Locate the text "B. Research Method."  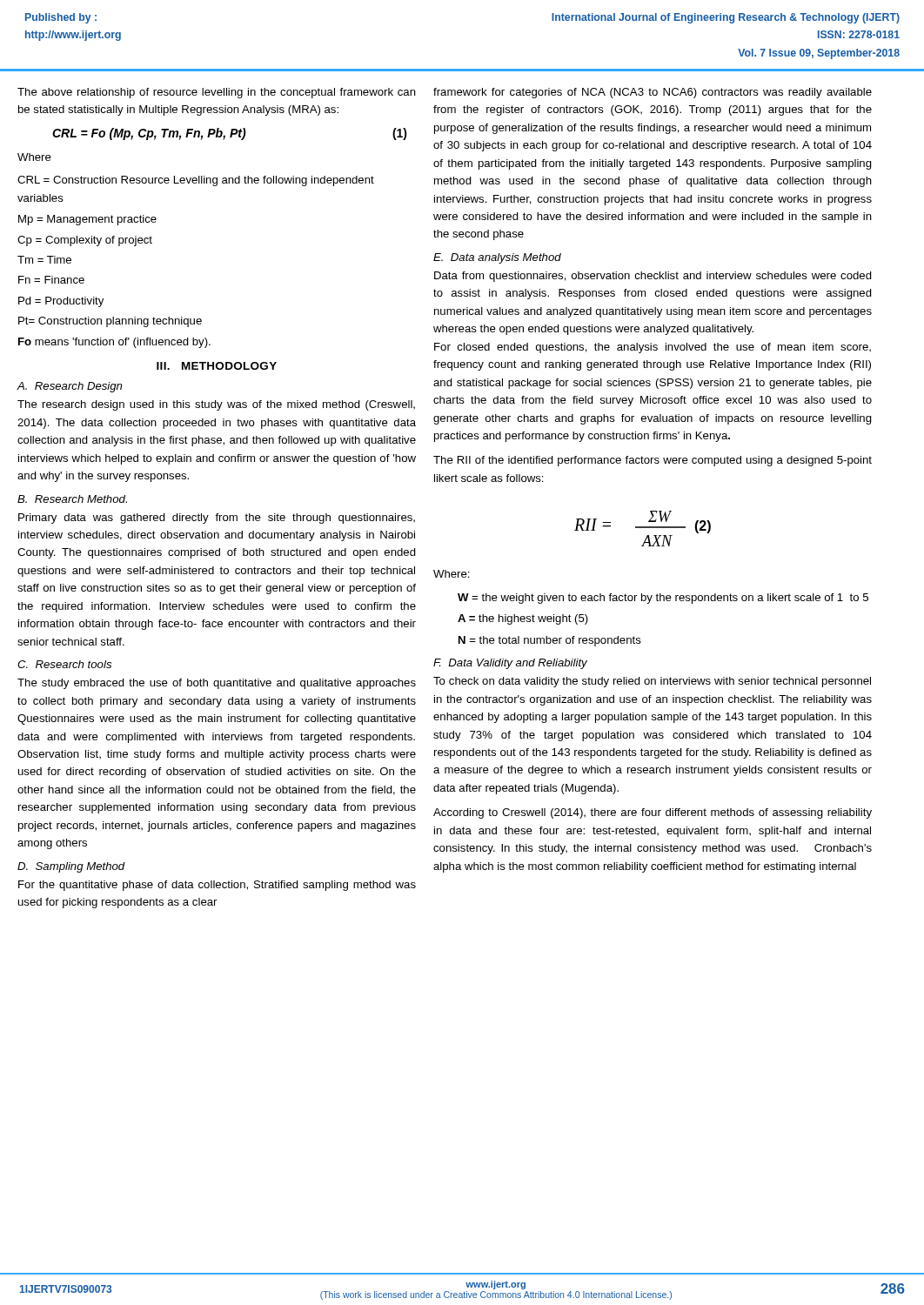tap(73, 499)
